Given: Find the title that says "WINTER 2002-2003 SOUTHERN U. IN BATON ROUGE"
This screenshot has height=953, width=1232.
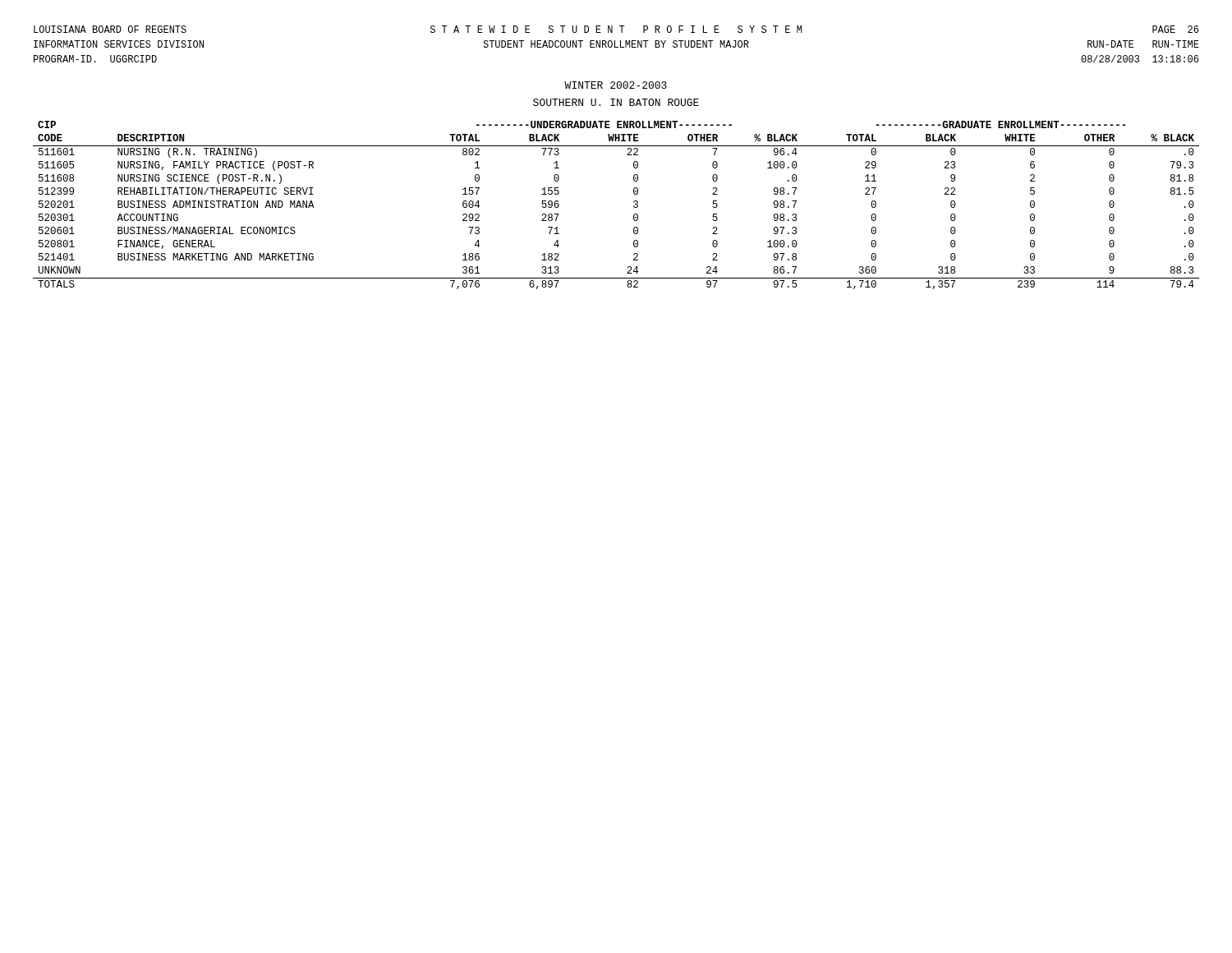Looking at the screenshot, I should [x=616, y=94].
